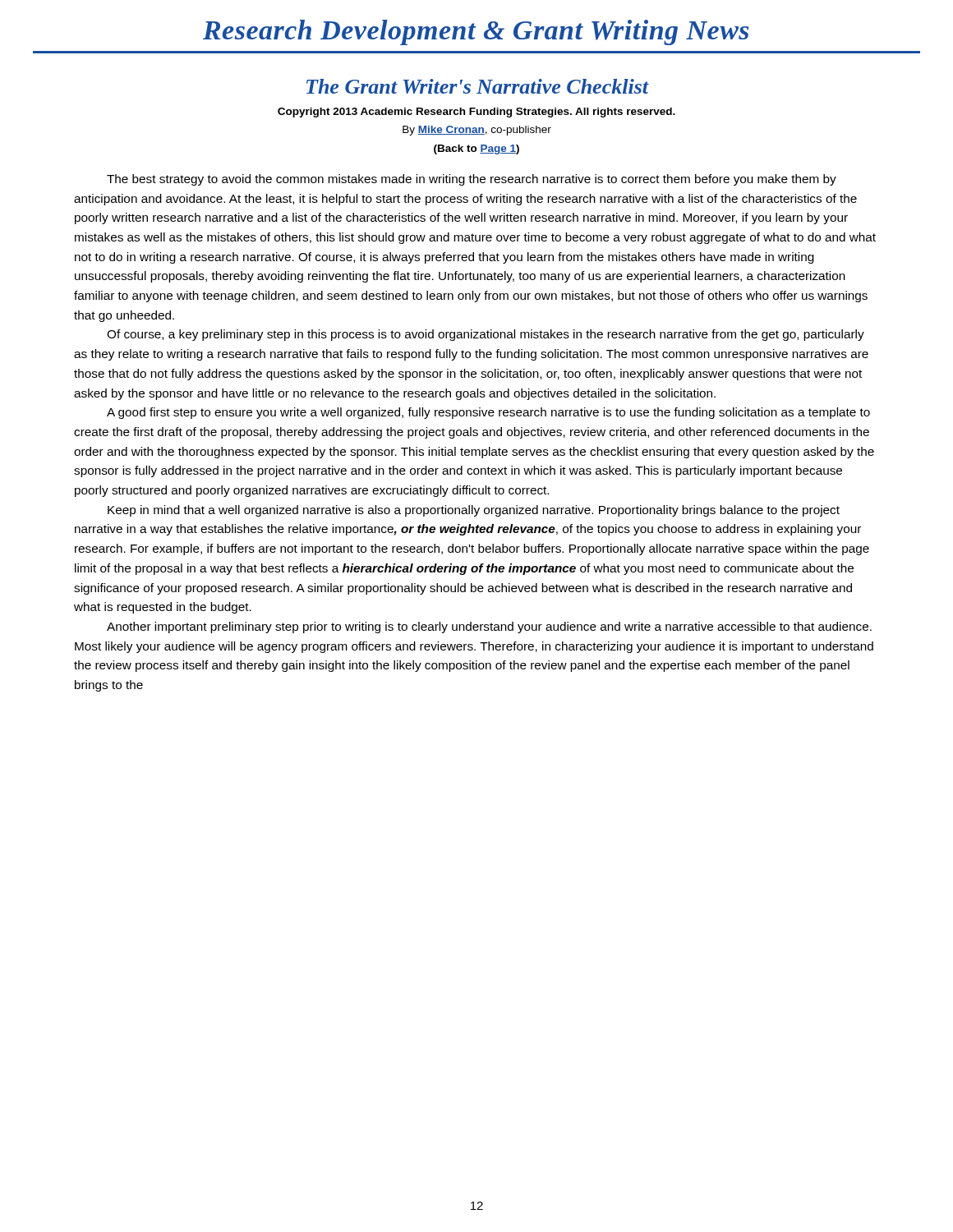The image size is (953, 1232).
Task: Point to the block starting "Another important preliminary step prior to writing"
Action: pos(476,656)
